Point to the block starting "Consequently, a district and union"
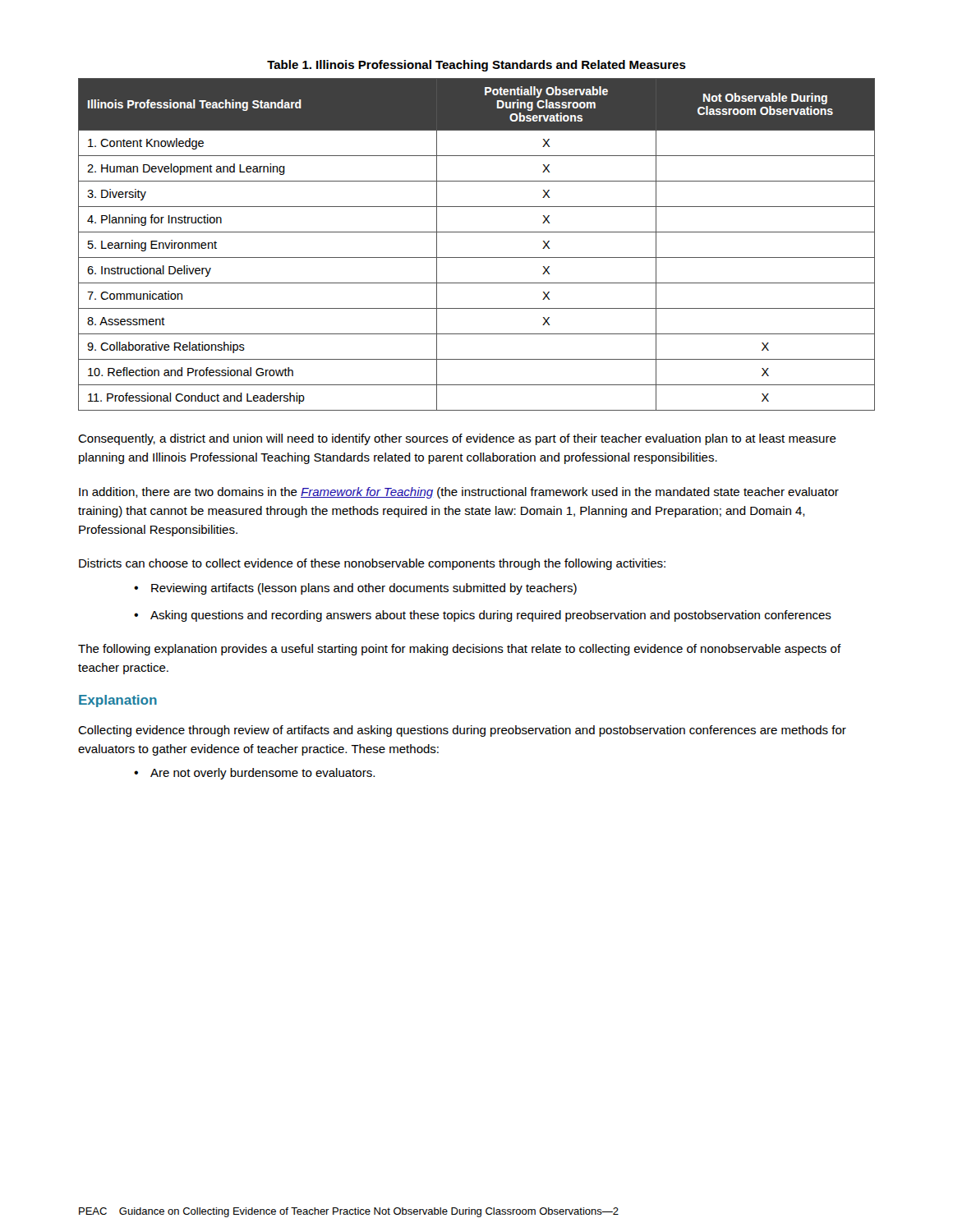 point(457,448)
